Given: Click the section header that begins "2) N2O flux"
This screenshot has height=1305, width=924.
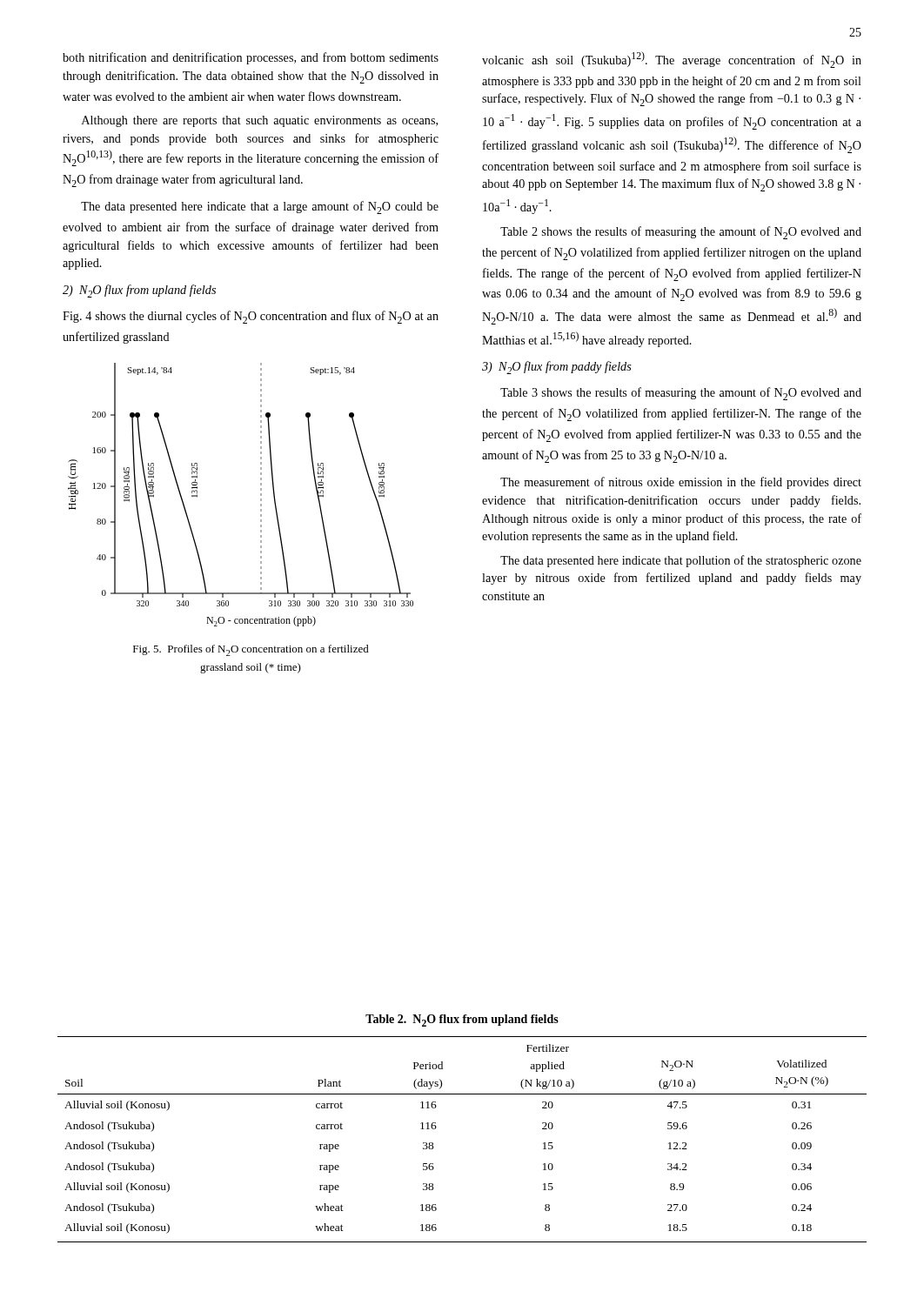Looking at the screenshot, I should (139, 291).
